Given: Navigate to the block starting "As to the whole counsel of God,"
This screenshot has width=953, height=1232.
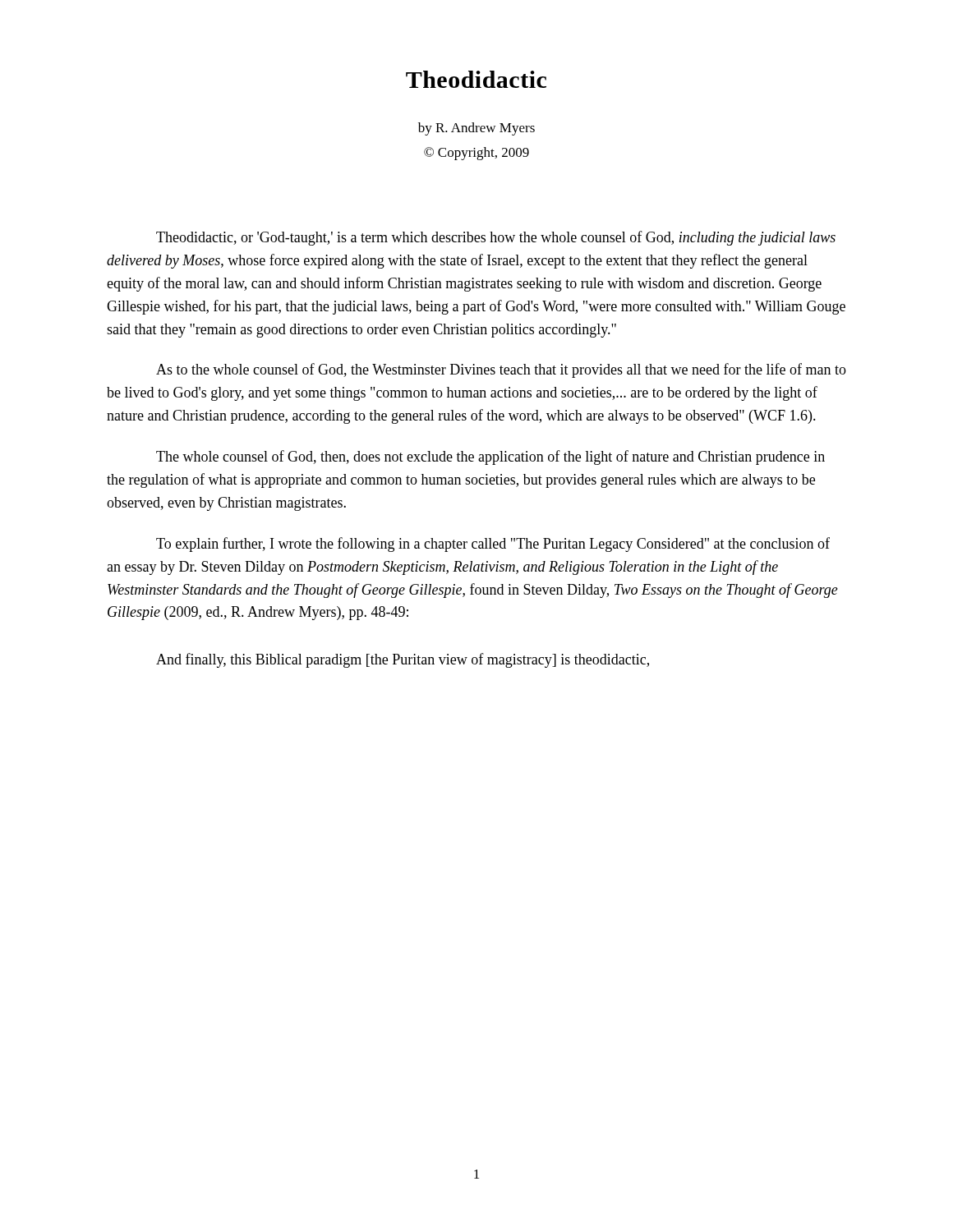Looking at the screenshot, I should click(476, 393).
